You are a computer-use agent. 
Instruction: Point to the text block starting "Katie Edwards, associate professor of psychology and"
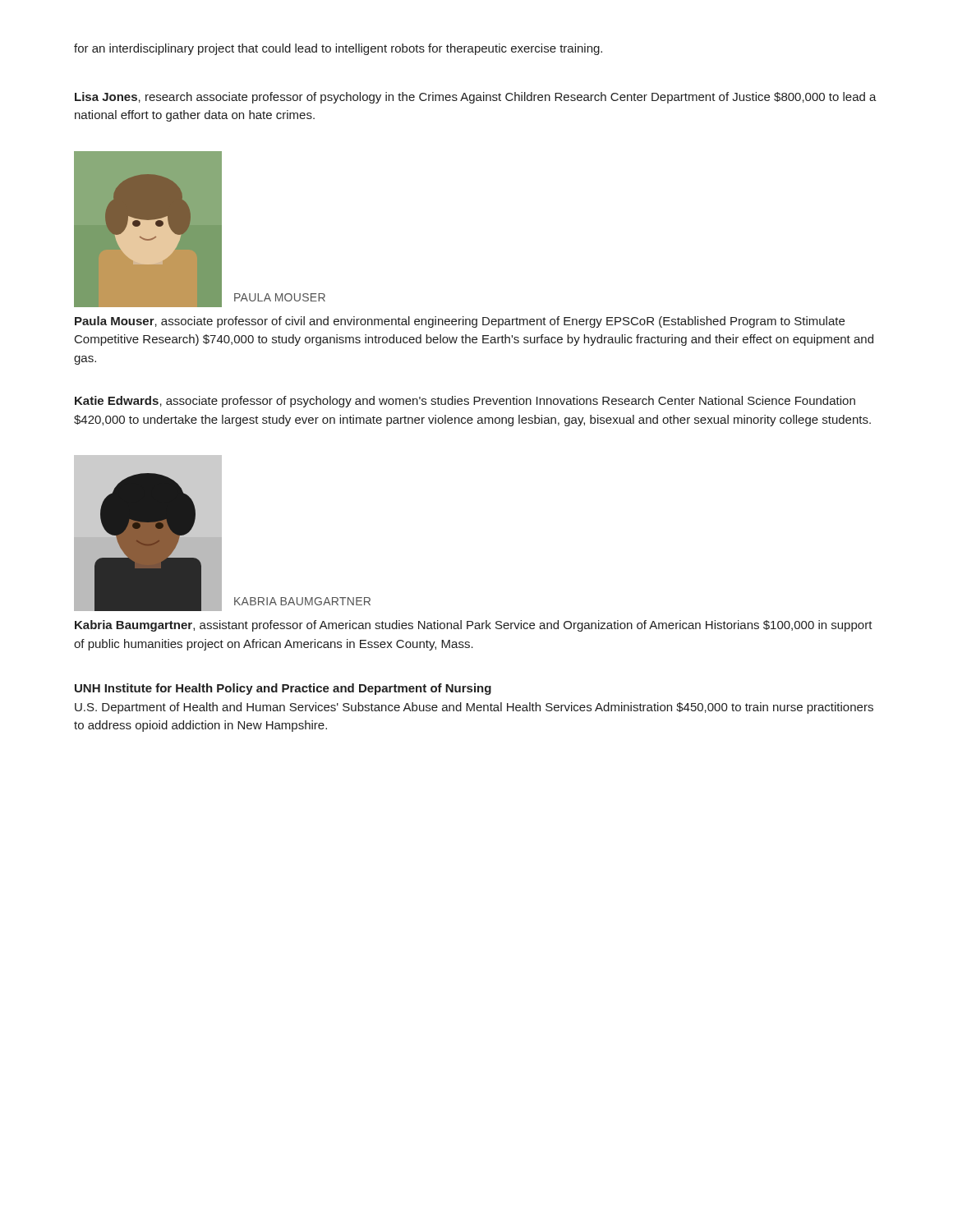473,410
